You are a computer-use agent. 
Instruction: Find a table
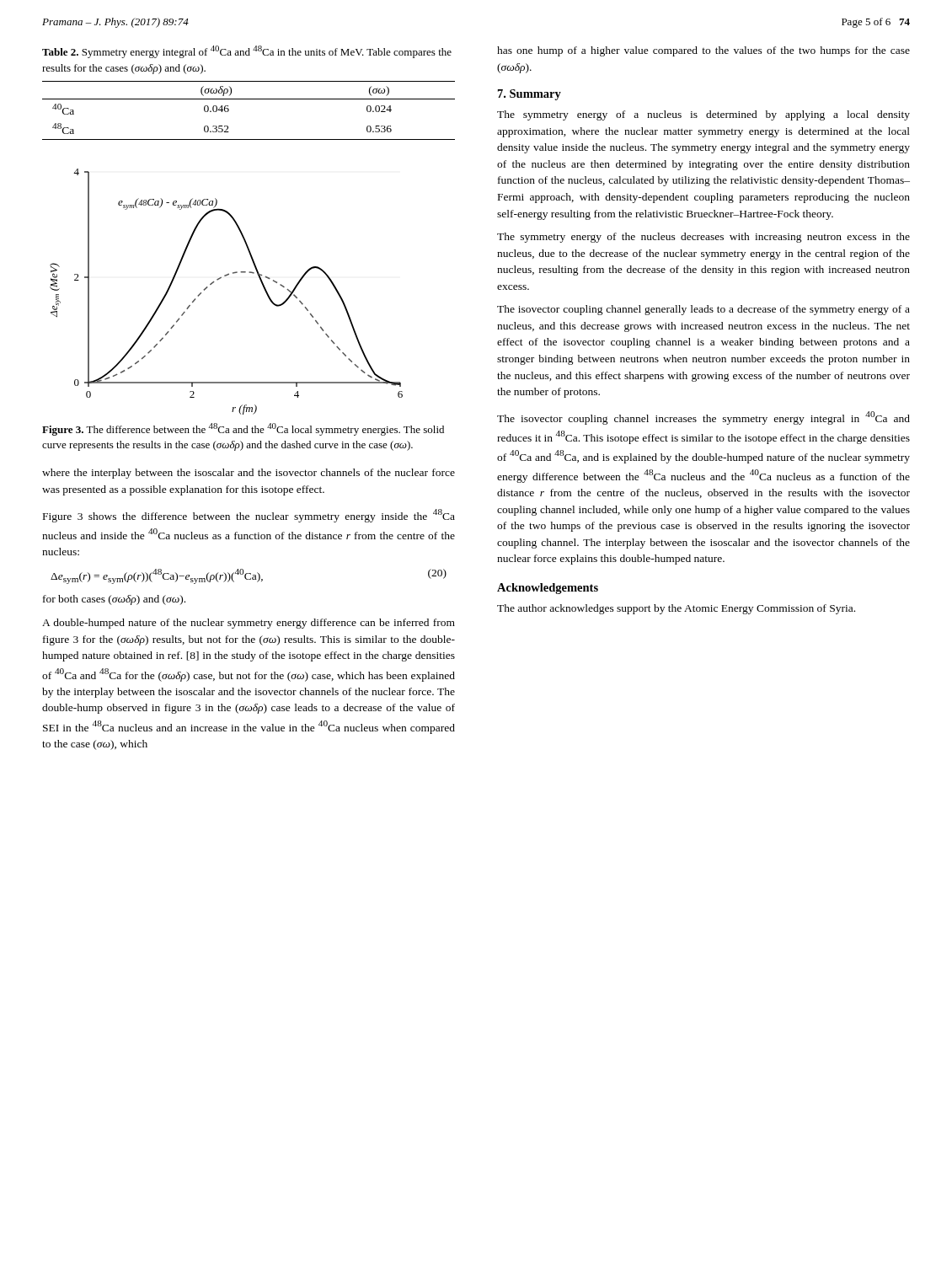pos(249,110)
